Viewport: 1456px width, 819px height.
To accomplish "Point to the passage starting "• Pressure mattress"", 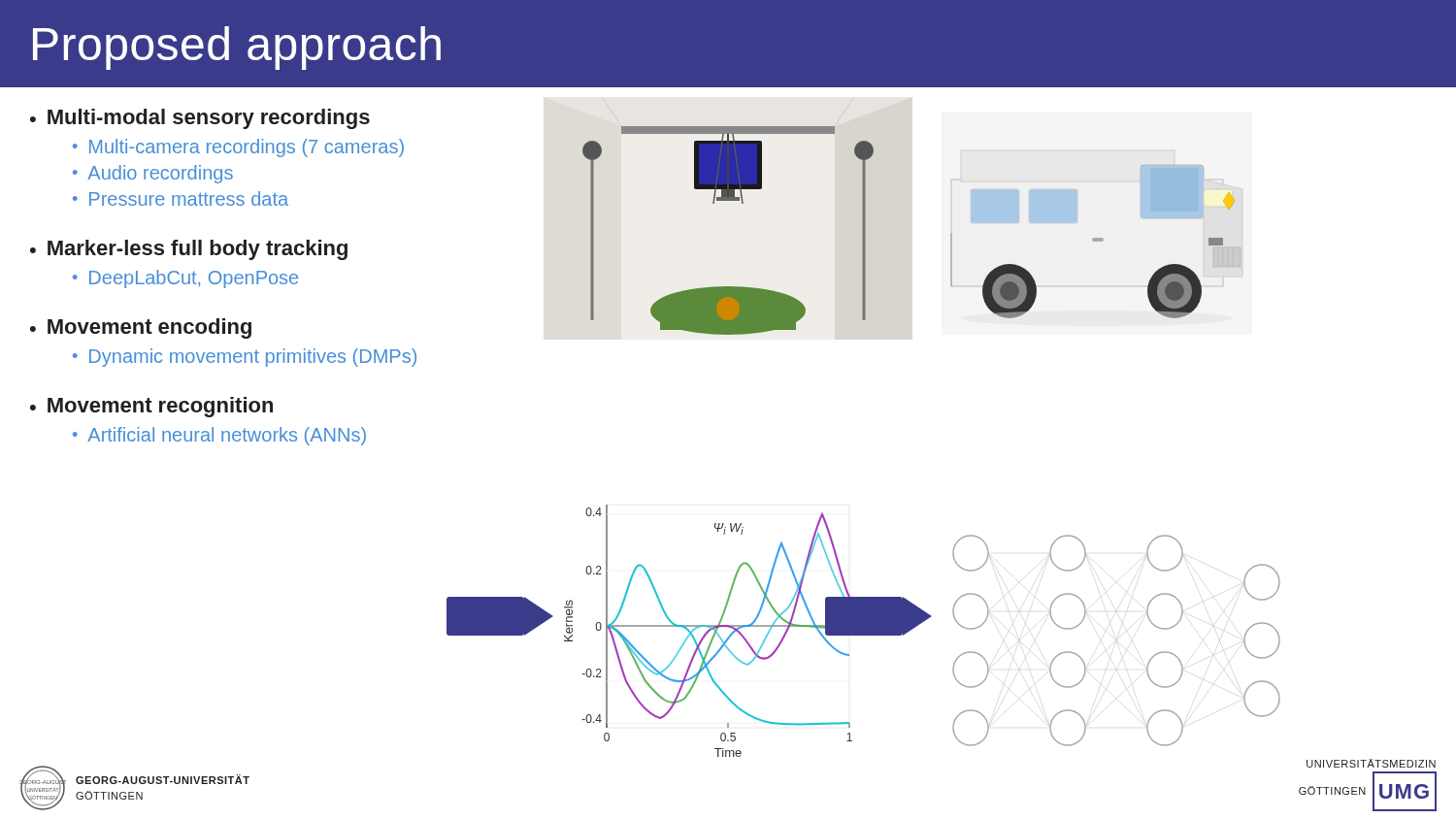I will [x=180, y=199].
